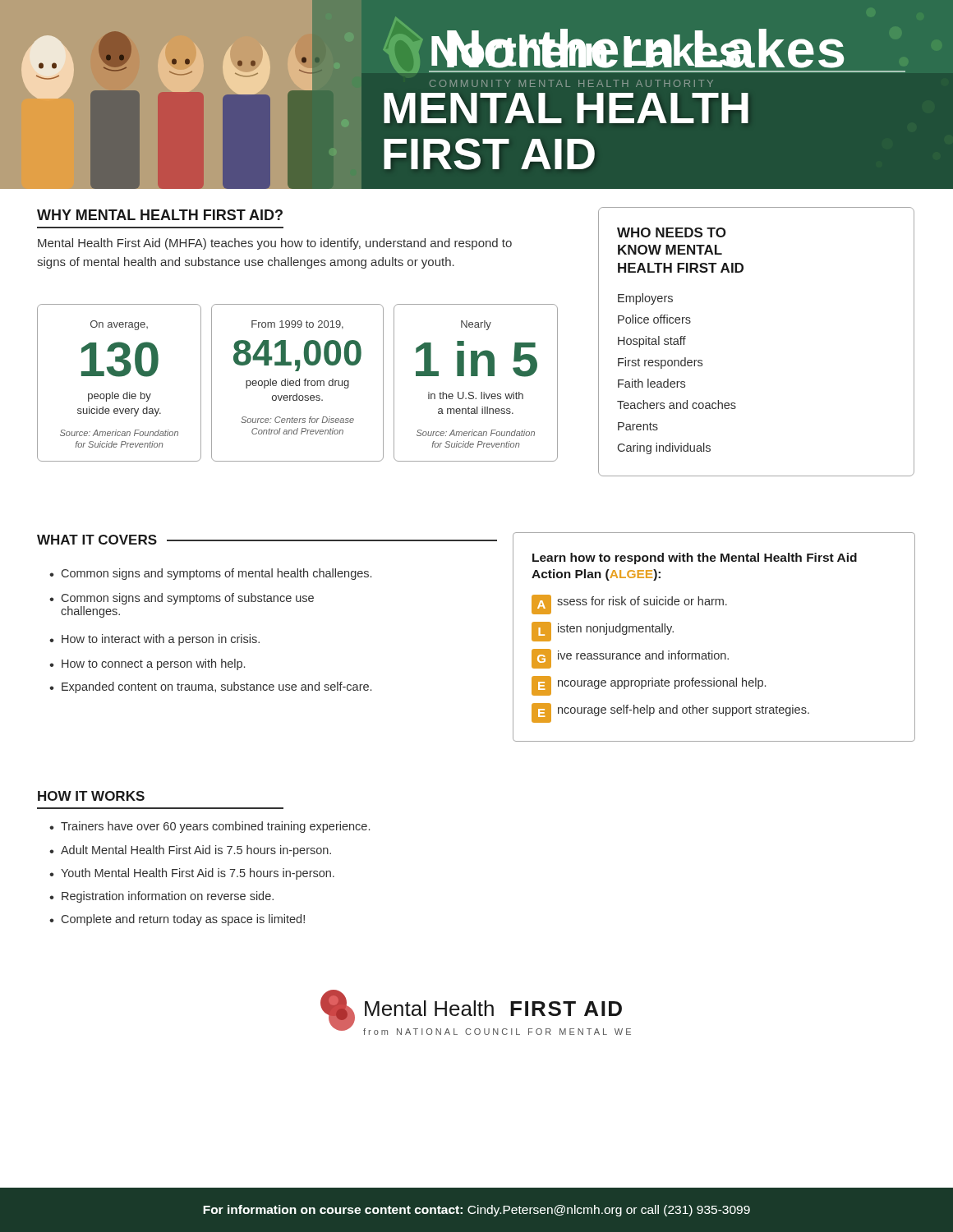Where is the passage that starts "• Registration information"?

tap(162, 898)
